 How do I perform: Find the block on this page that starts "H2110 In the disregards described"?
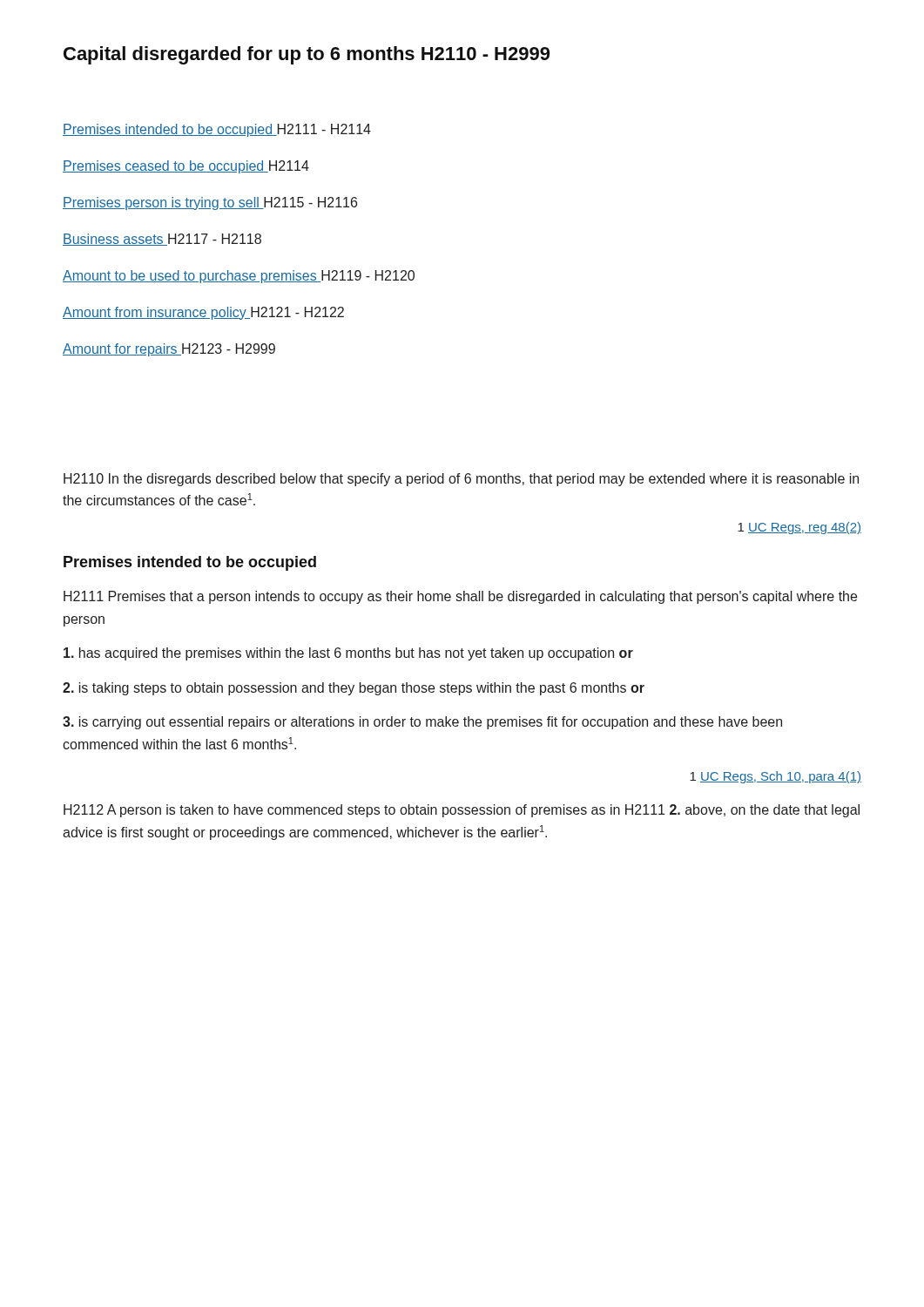click(x=462, y=490)
